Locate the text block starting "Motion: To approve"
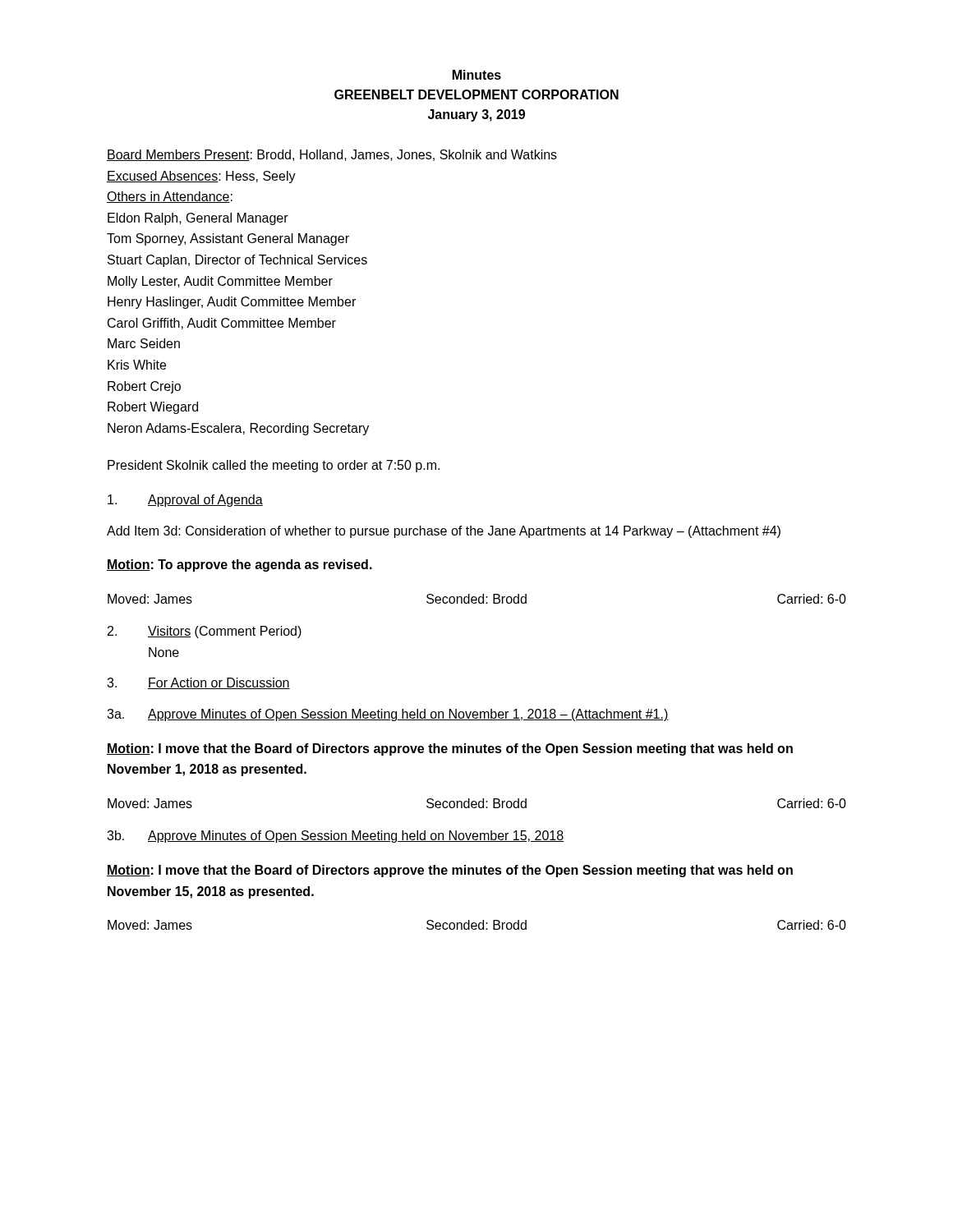 [239, 565]
